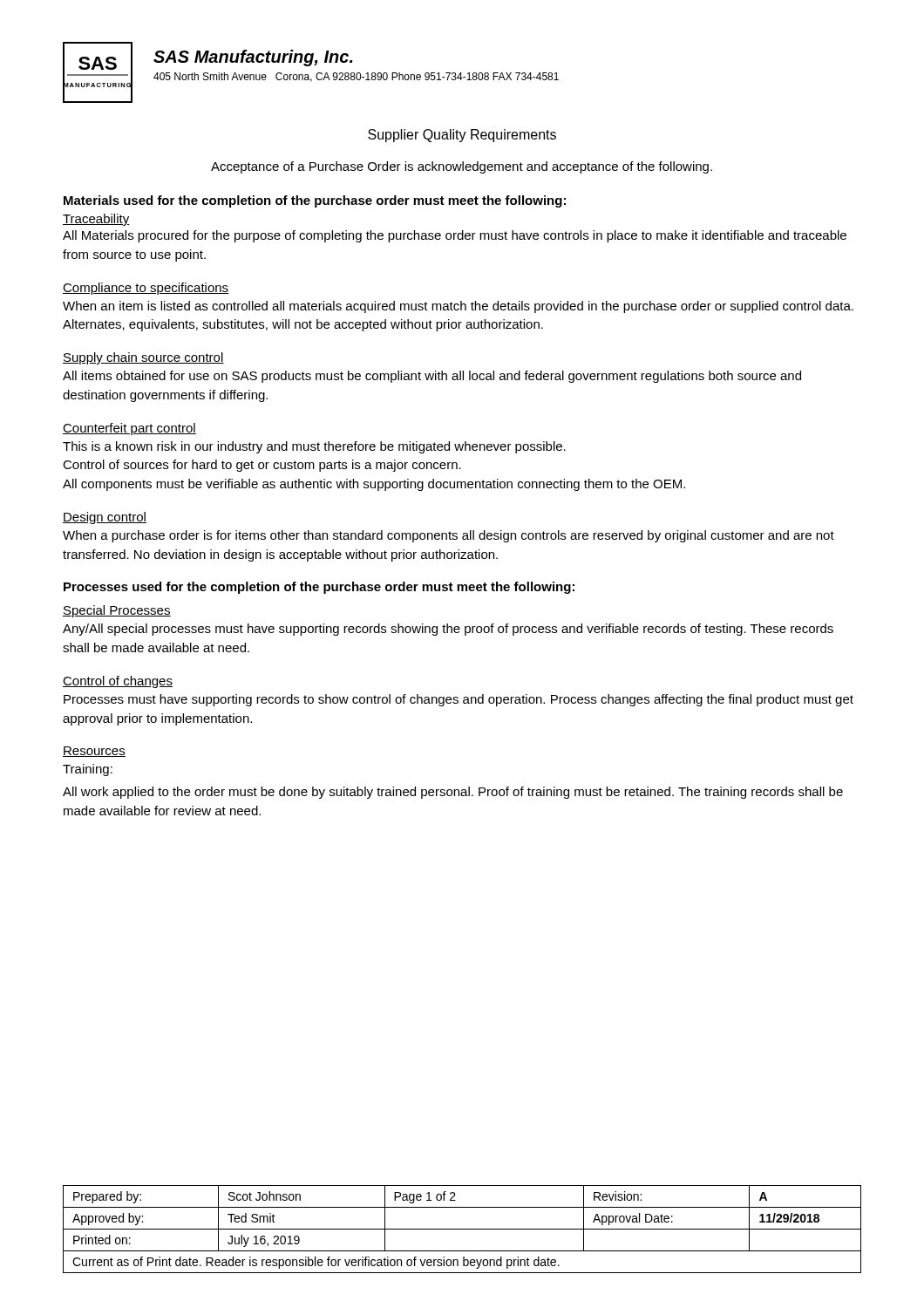Find the passage starting "Processes used for the completion of"

click(x=319, y=587)
